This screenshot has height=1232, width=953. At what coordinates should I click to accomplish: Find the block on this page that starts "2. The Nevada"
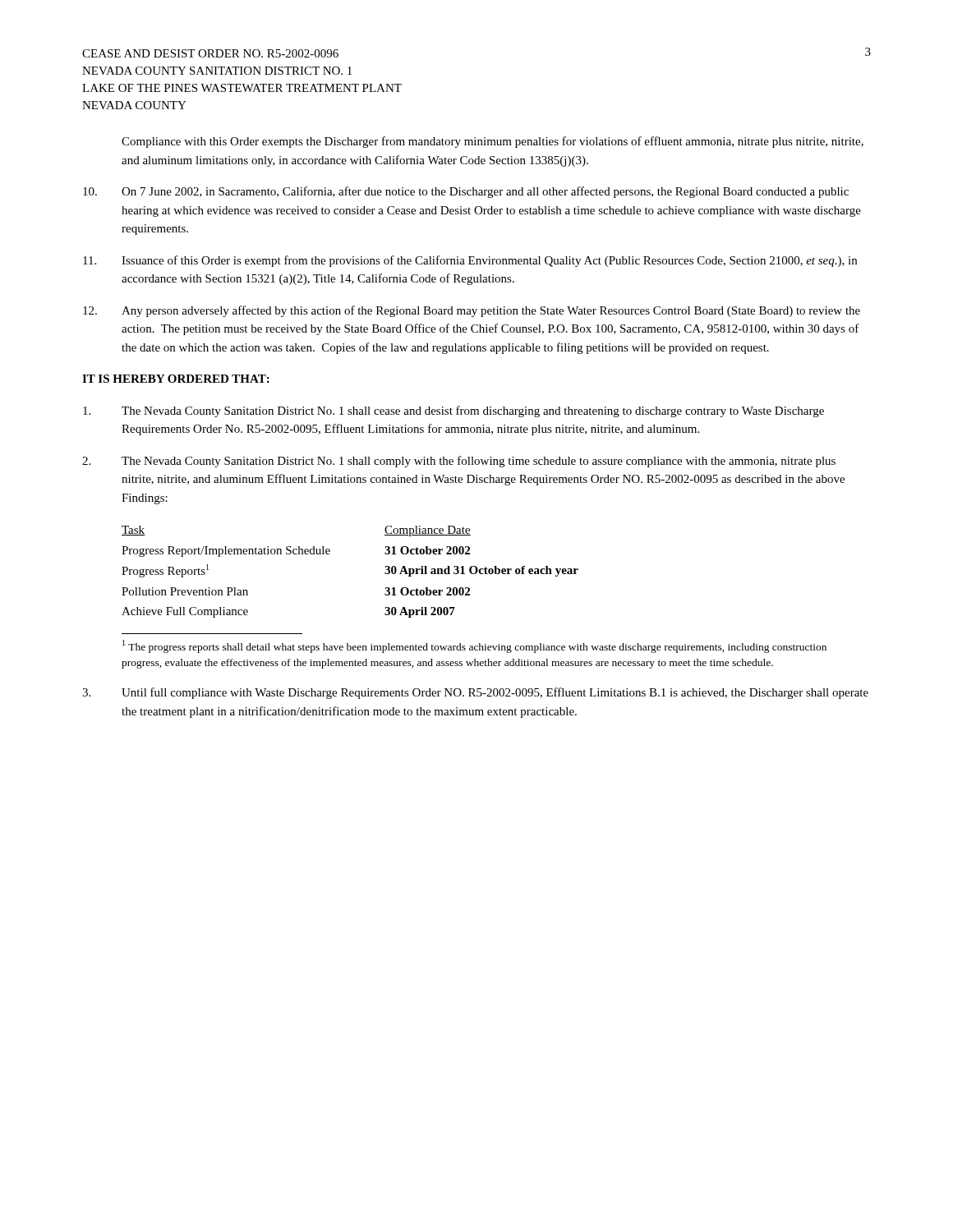[x=476, y=479]
